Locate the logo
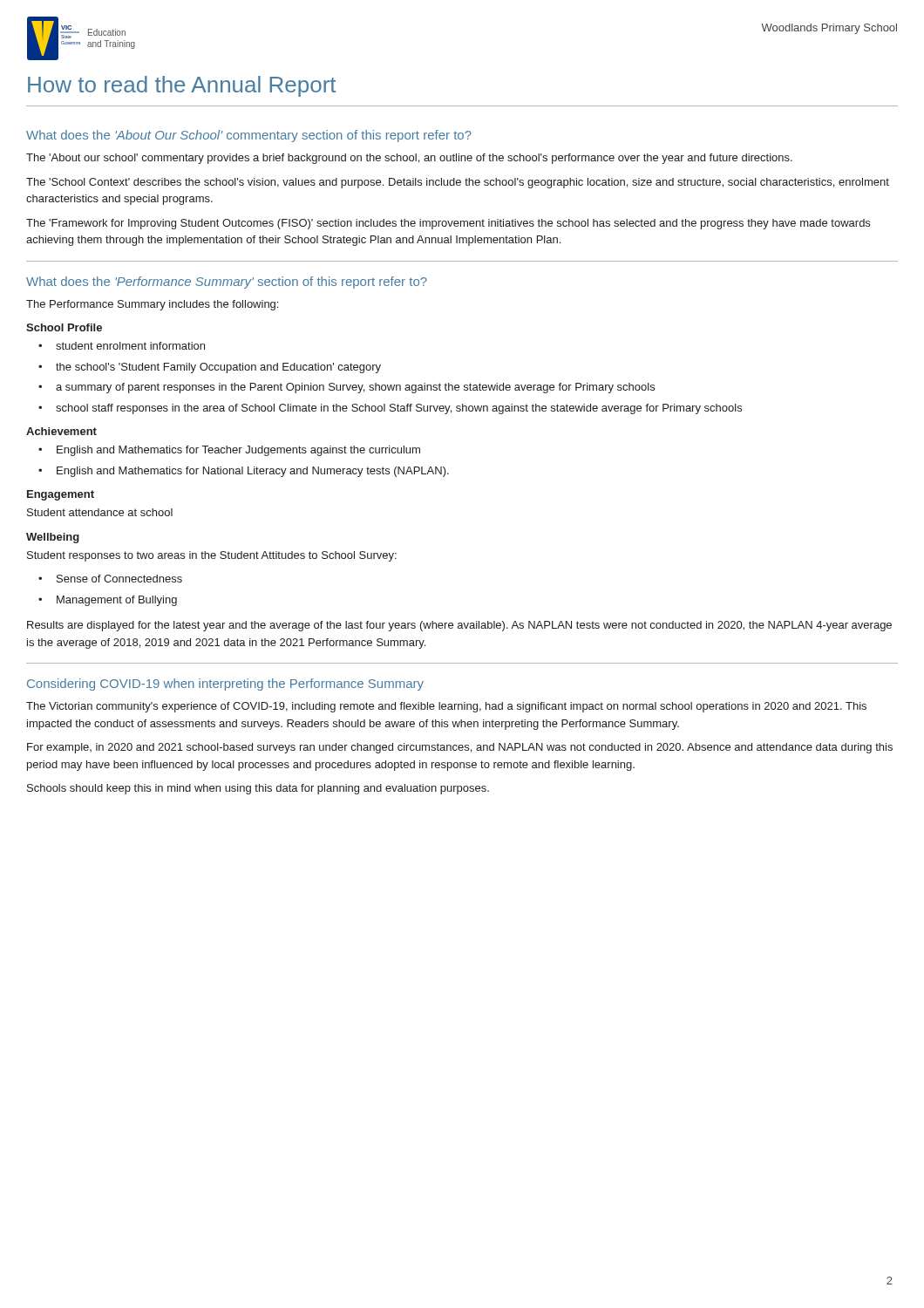Screen dimensions: 1308x924 (81, 38)
